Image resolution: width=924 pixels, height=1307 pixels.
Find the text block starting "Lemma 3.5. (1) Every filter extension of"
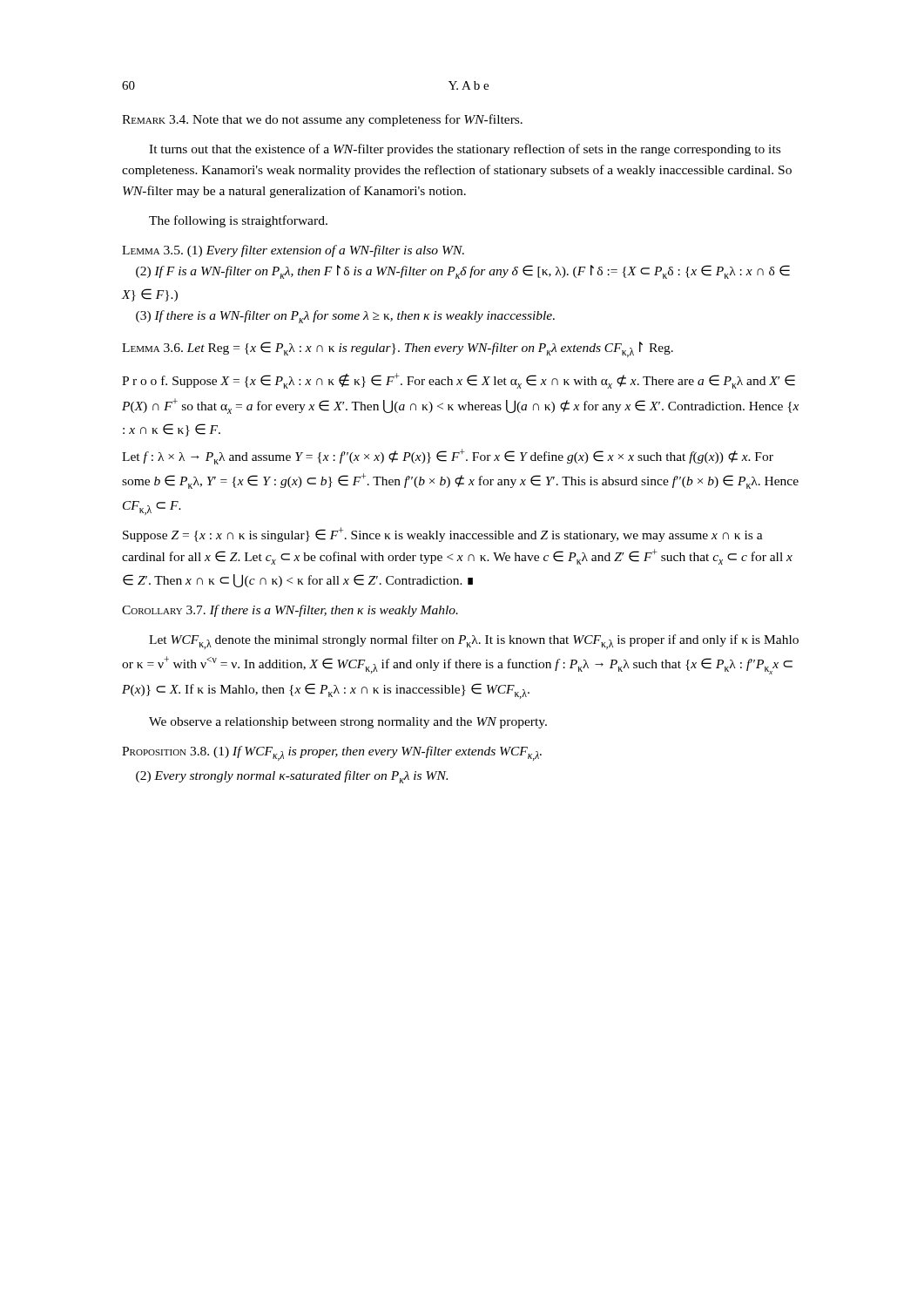tap(456, 284)
